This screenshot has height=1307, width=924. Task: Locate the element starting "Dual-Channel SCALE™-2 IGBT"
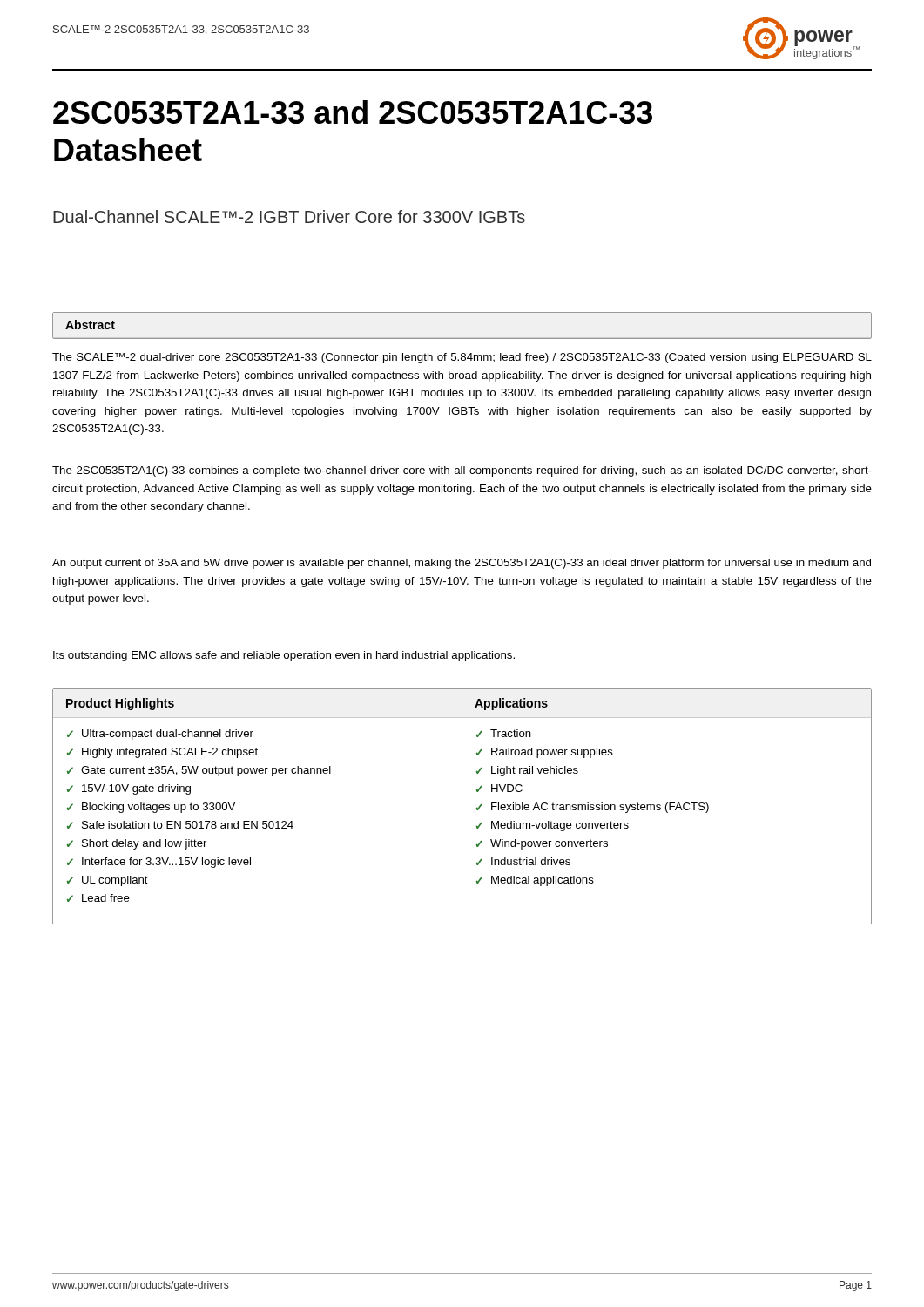pos(462,217)
